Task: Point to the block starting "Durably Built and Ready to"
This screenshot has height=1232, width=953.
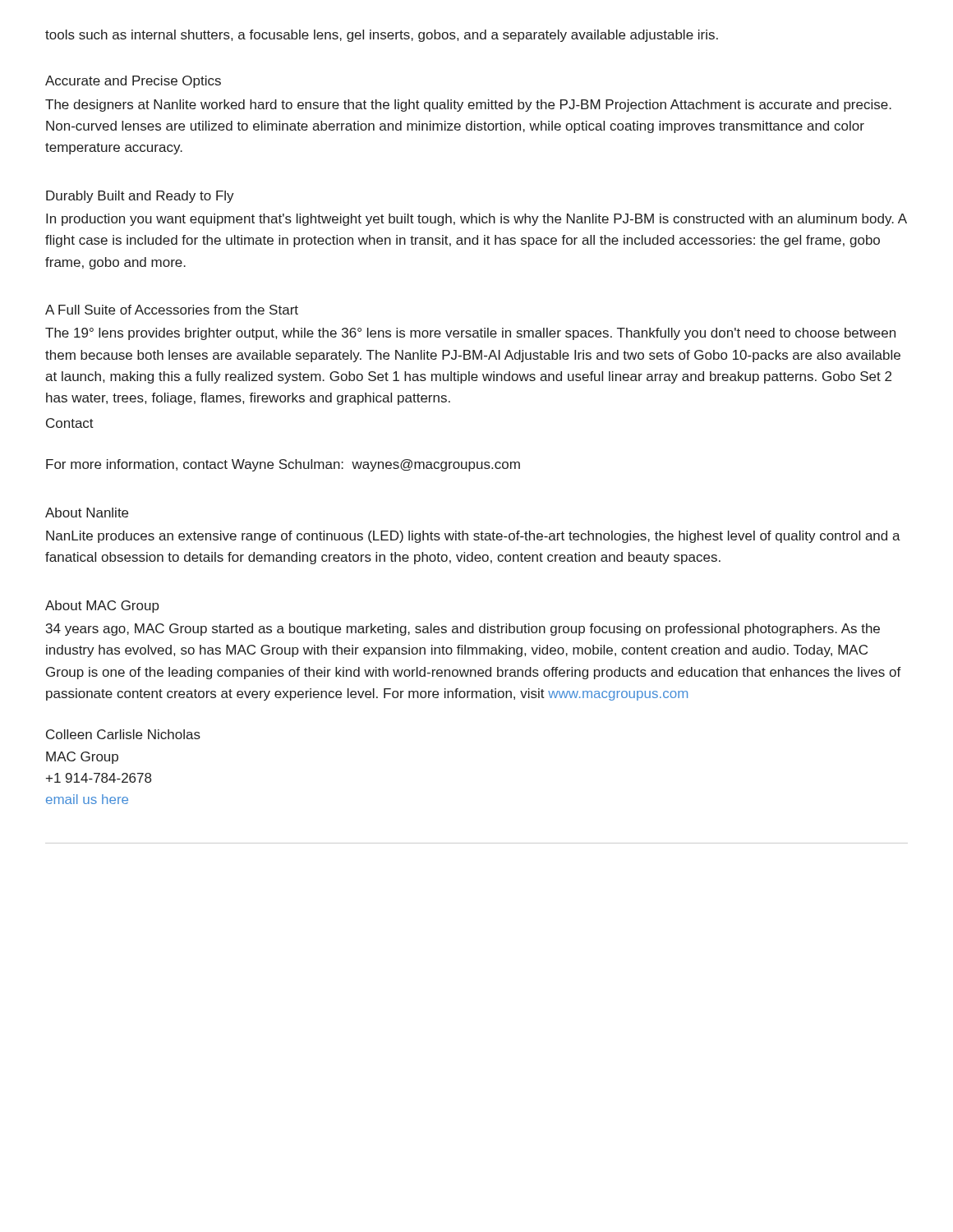Action: tap(140, 196)
